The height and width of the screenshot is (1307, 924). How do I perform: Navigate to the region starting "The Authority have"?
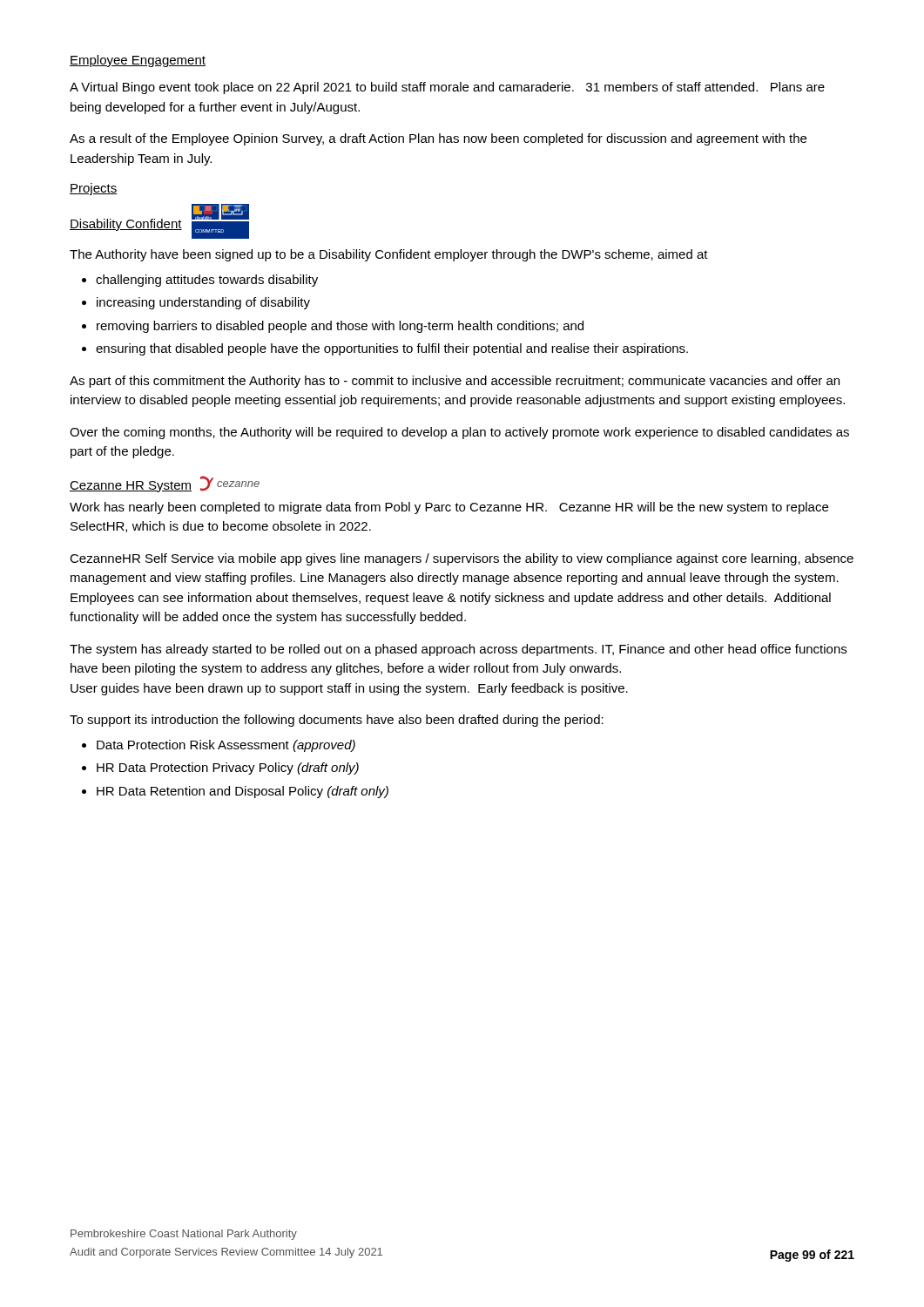click(x=389, y=254)
